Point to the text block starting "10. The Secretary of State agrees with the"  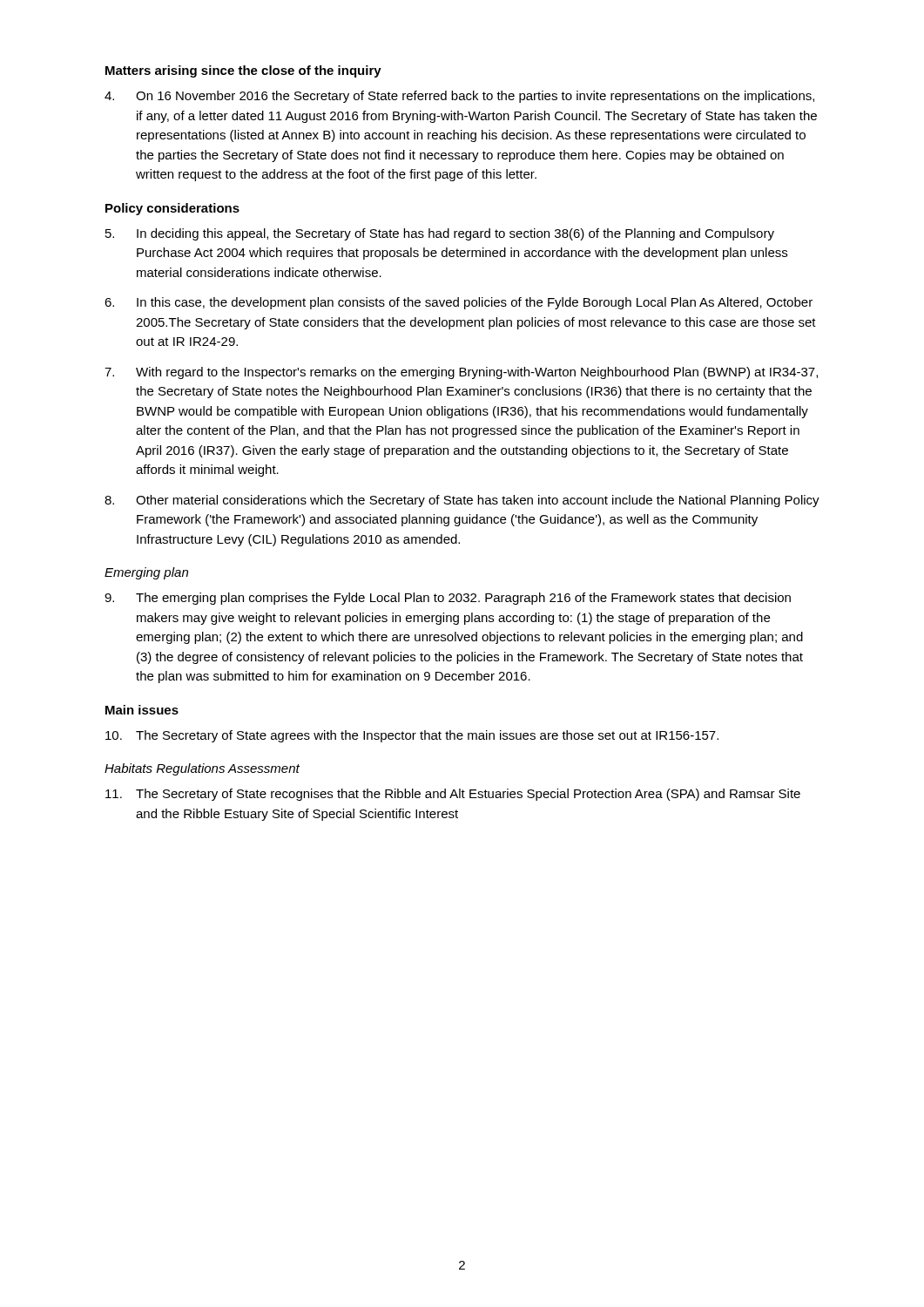pyautogui.click(x=462, y=735)
